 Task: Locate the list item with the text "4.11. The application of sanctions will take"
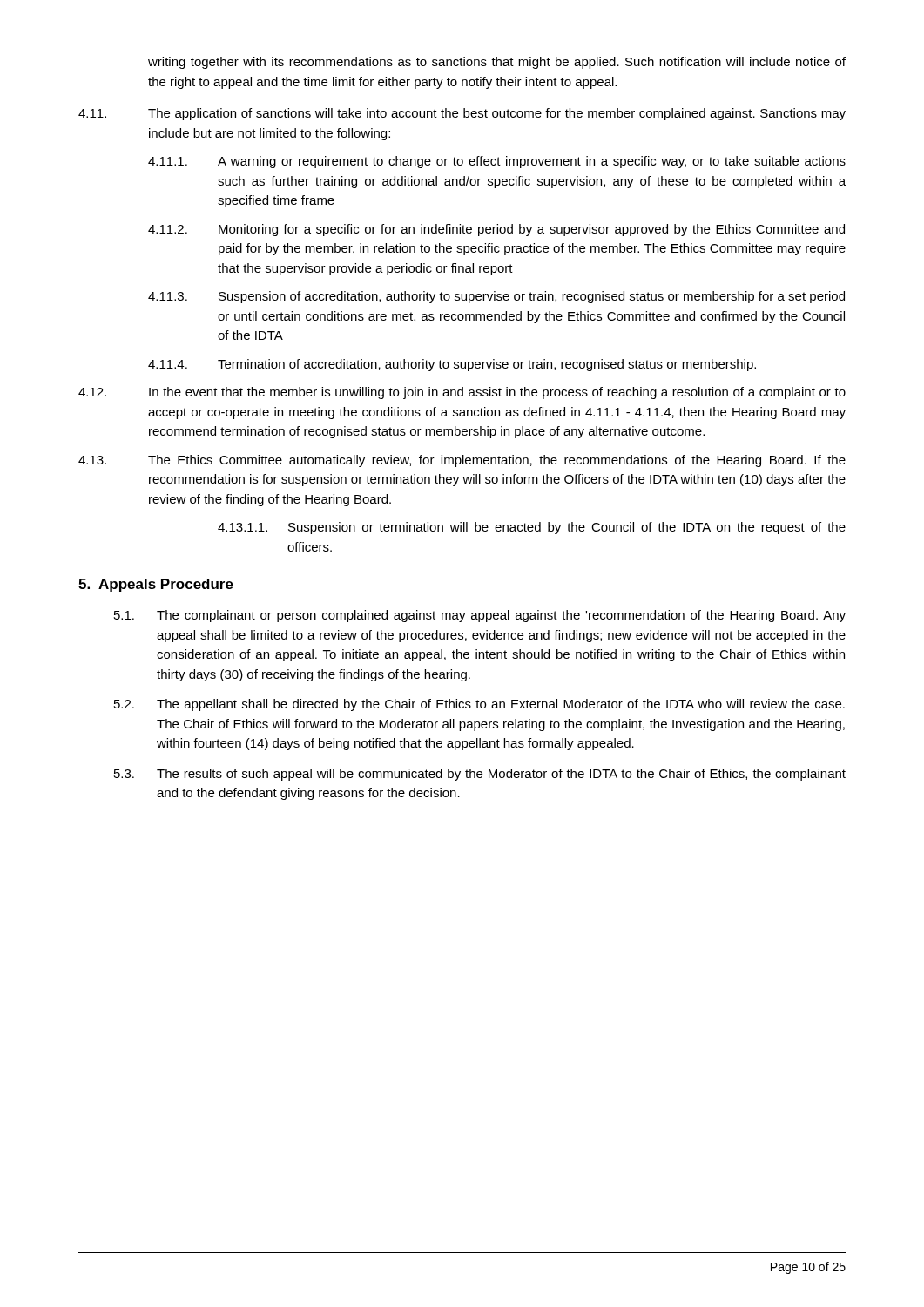462,123
